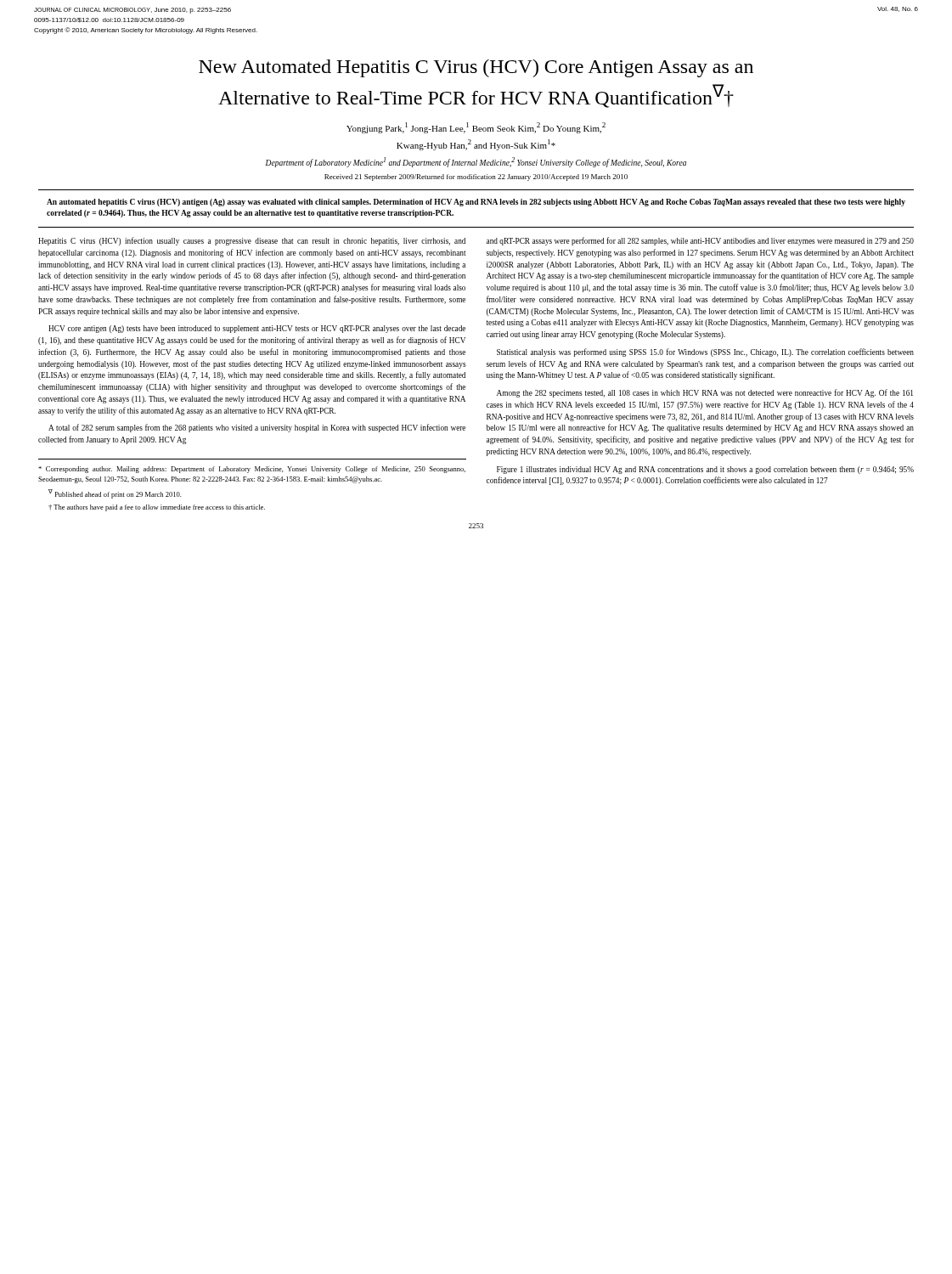The width and height of the screenshot is (952, 1274).
Task: Point to the block beginning "Department of Laboratory"
Action: click(476, 162)
